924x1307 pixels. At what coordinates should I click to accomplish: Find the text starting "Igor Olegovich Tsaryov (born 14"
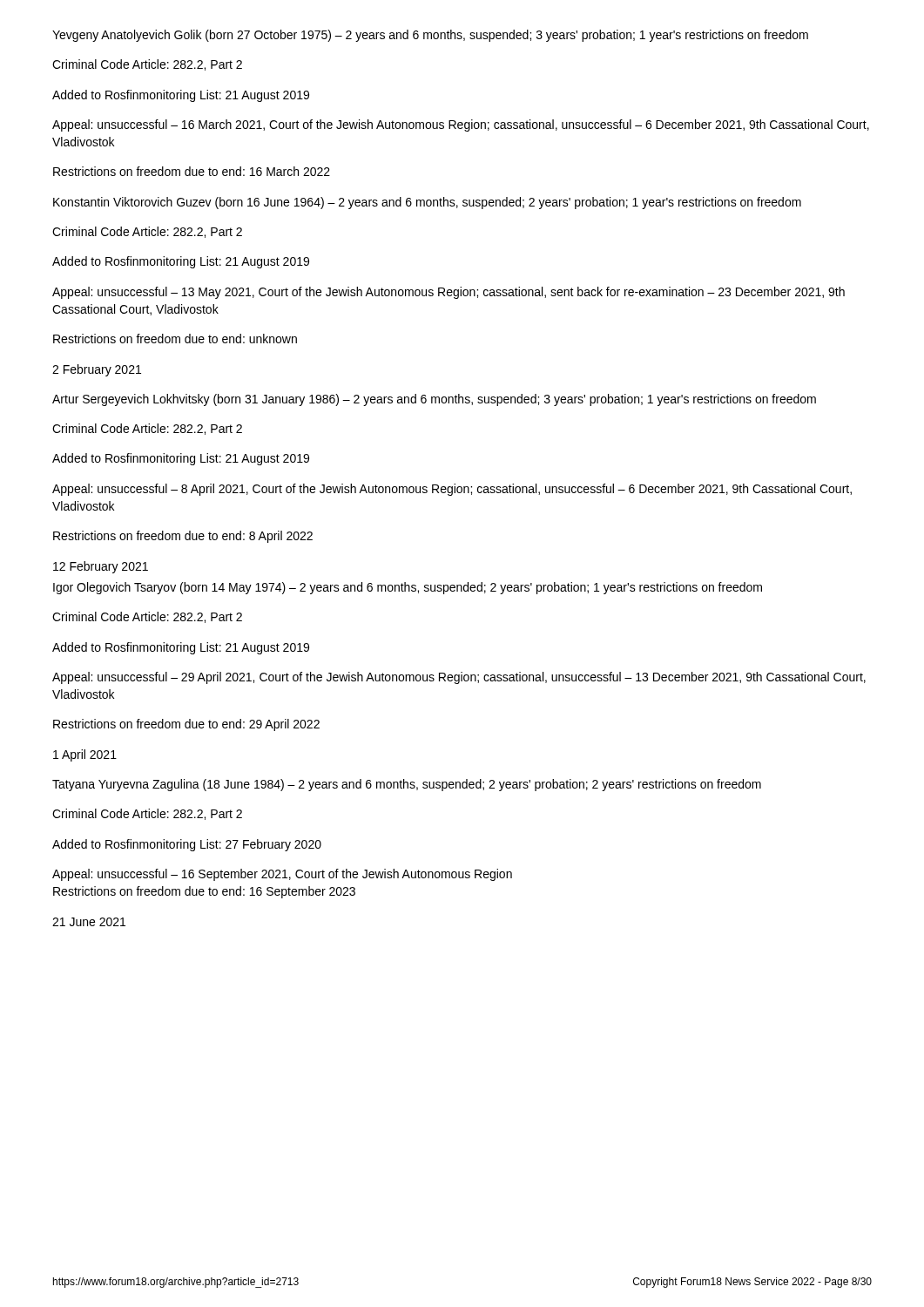408,587
